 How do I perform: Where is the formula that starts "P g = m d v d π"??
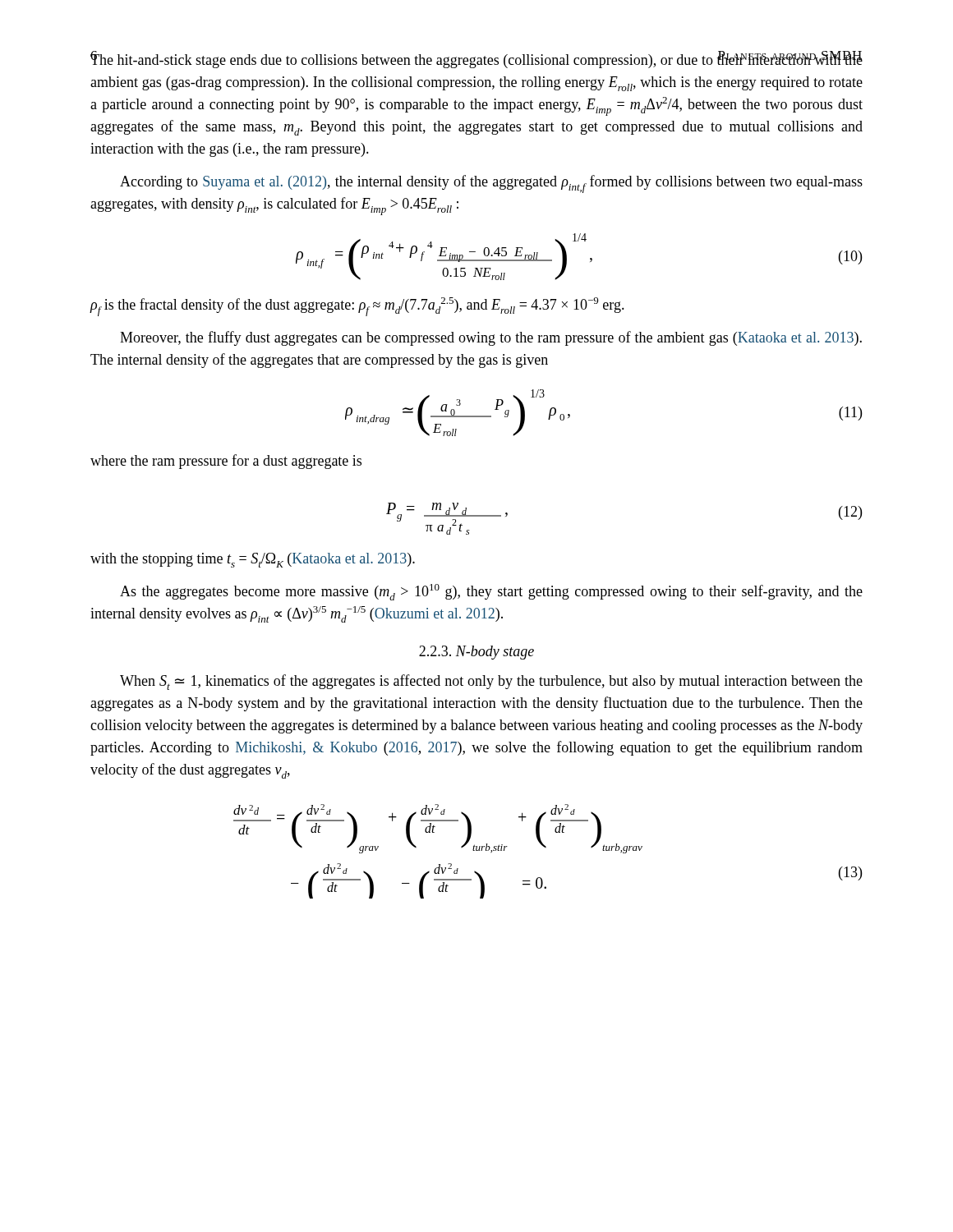(476, 512)
